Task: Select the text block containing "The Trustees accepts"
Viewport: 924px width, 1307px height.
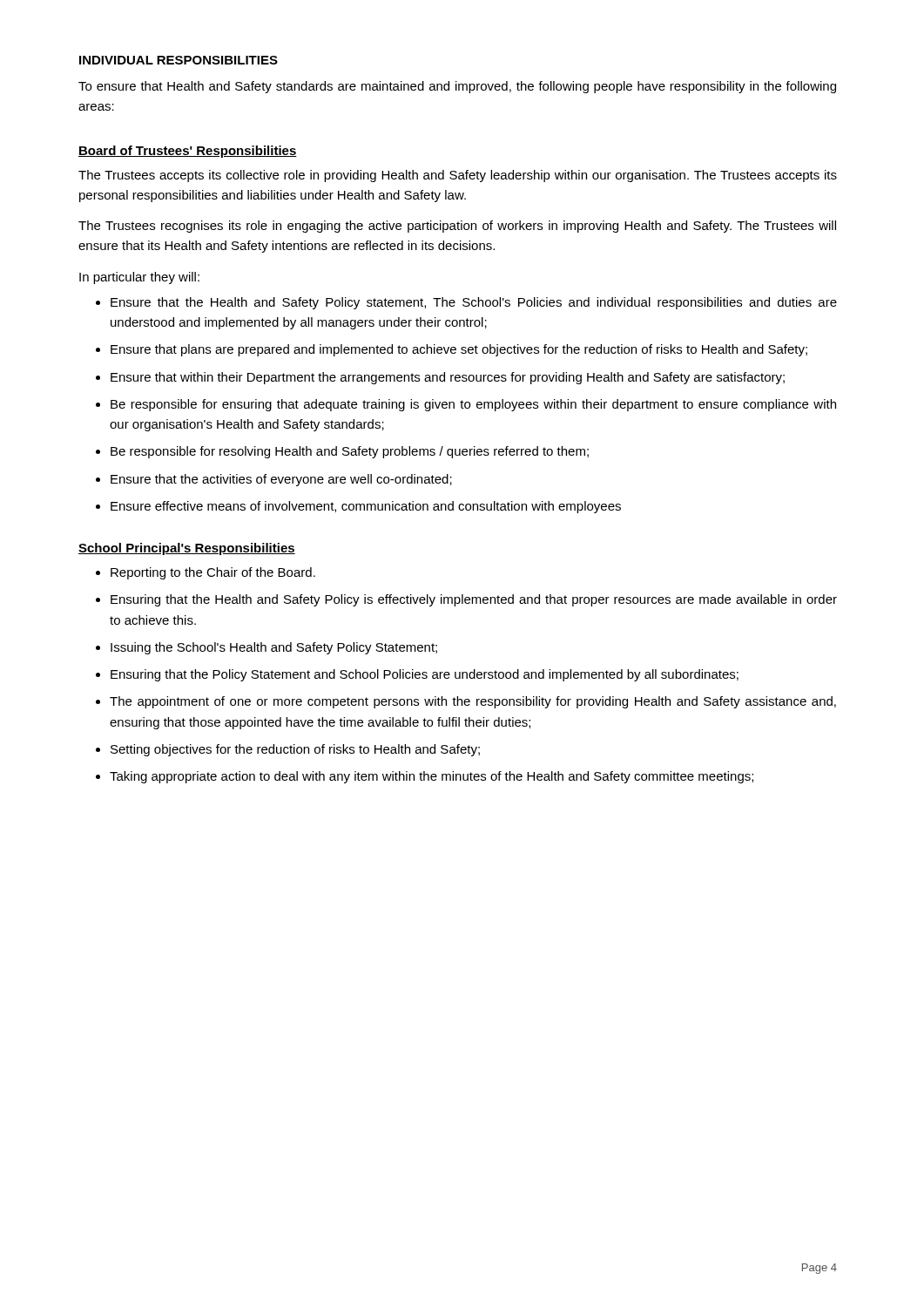Action: pos(458,184)
